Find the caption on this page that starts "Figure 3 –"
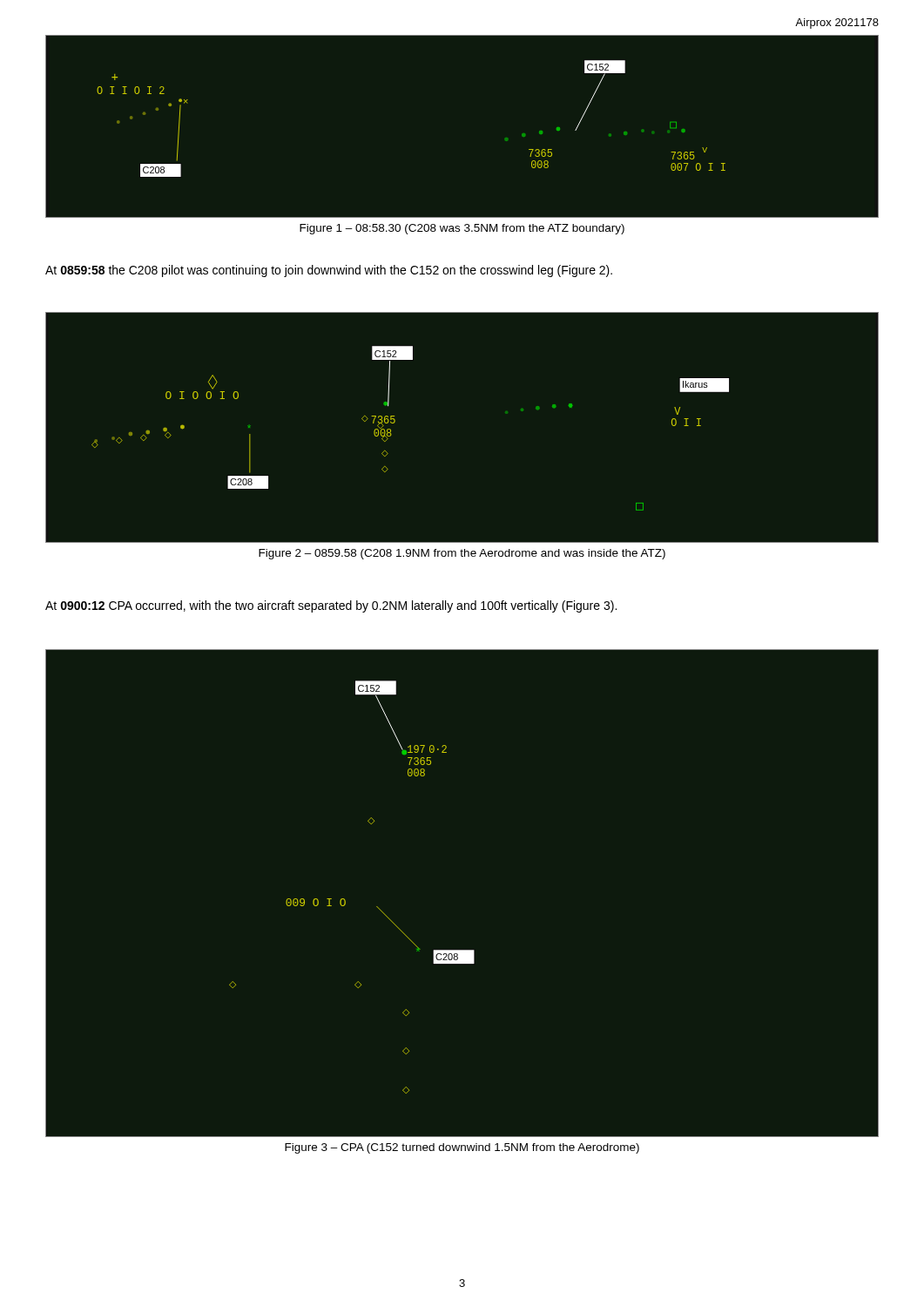This screenshot has height=1307, width=924. (x=462, y=1147)
